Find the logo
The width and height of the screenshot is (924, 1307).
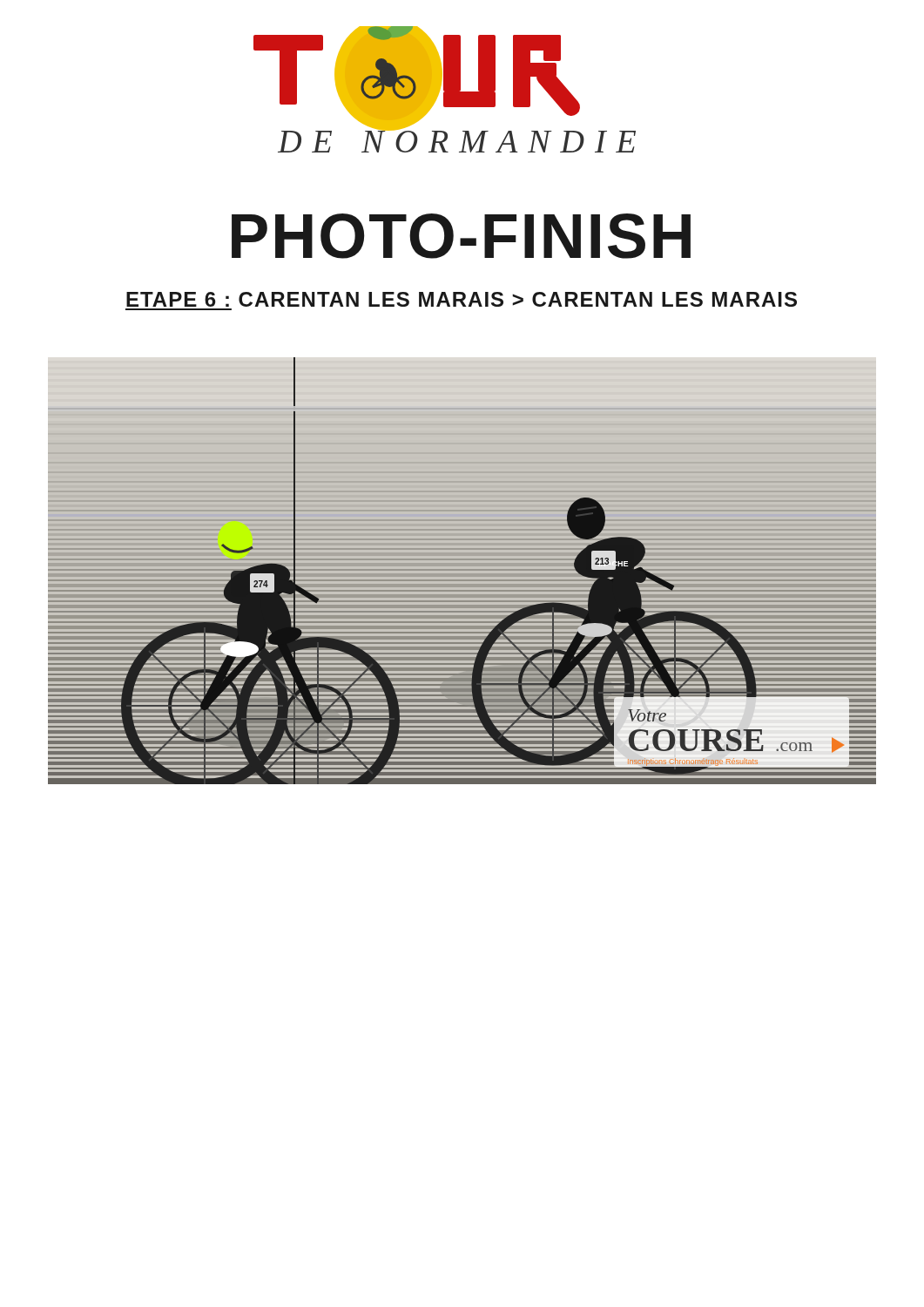tap(462, 111)
